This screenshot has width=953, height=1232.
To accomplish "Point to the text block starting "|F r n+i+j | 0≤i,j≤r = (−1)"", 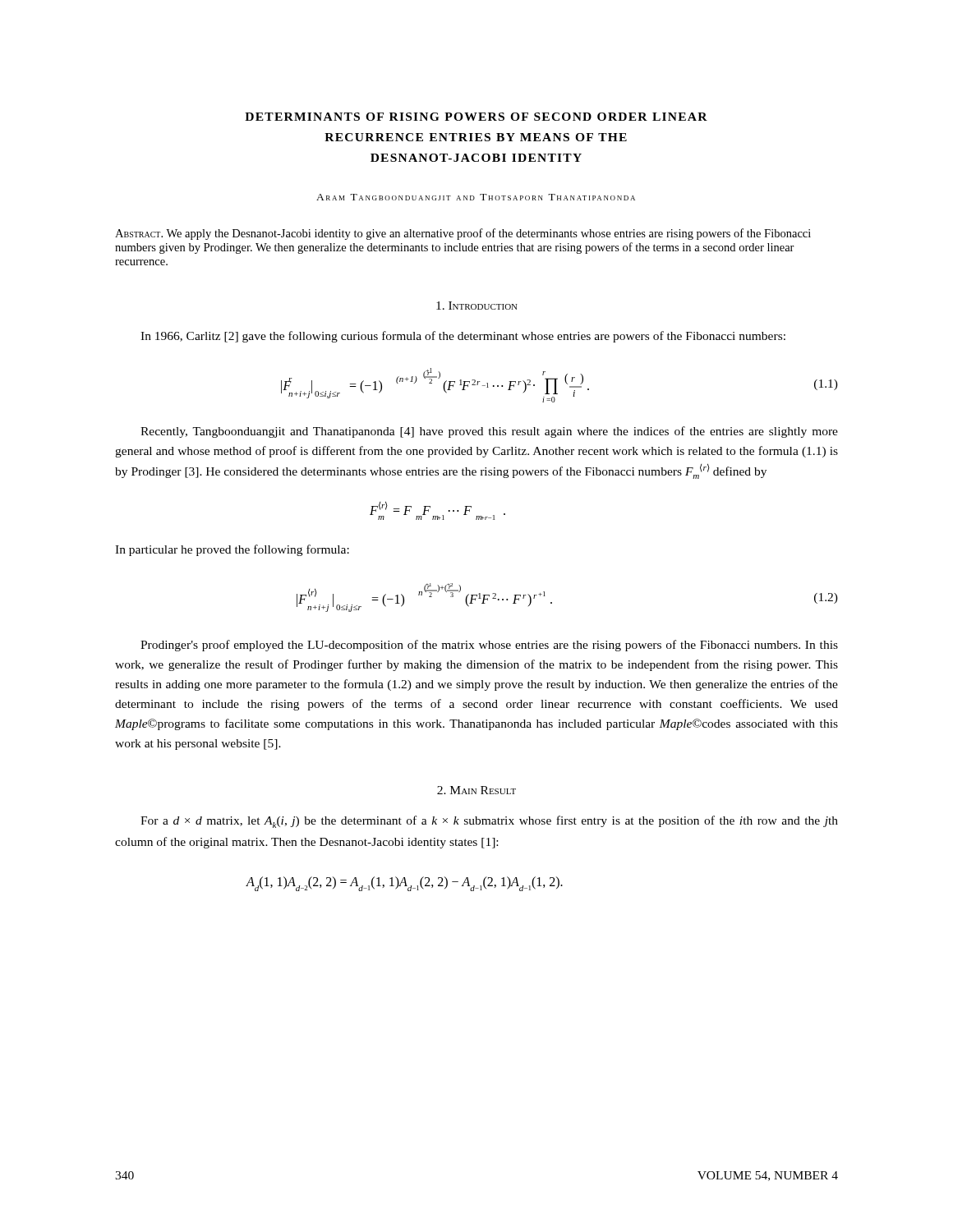I will pos(559,384).
